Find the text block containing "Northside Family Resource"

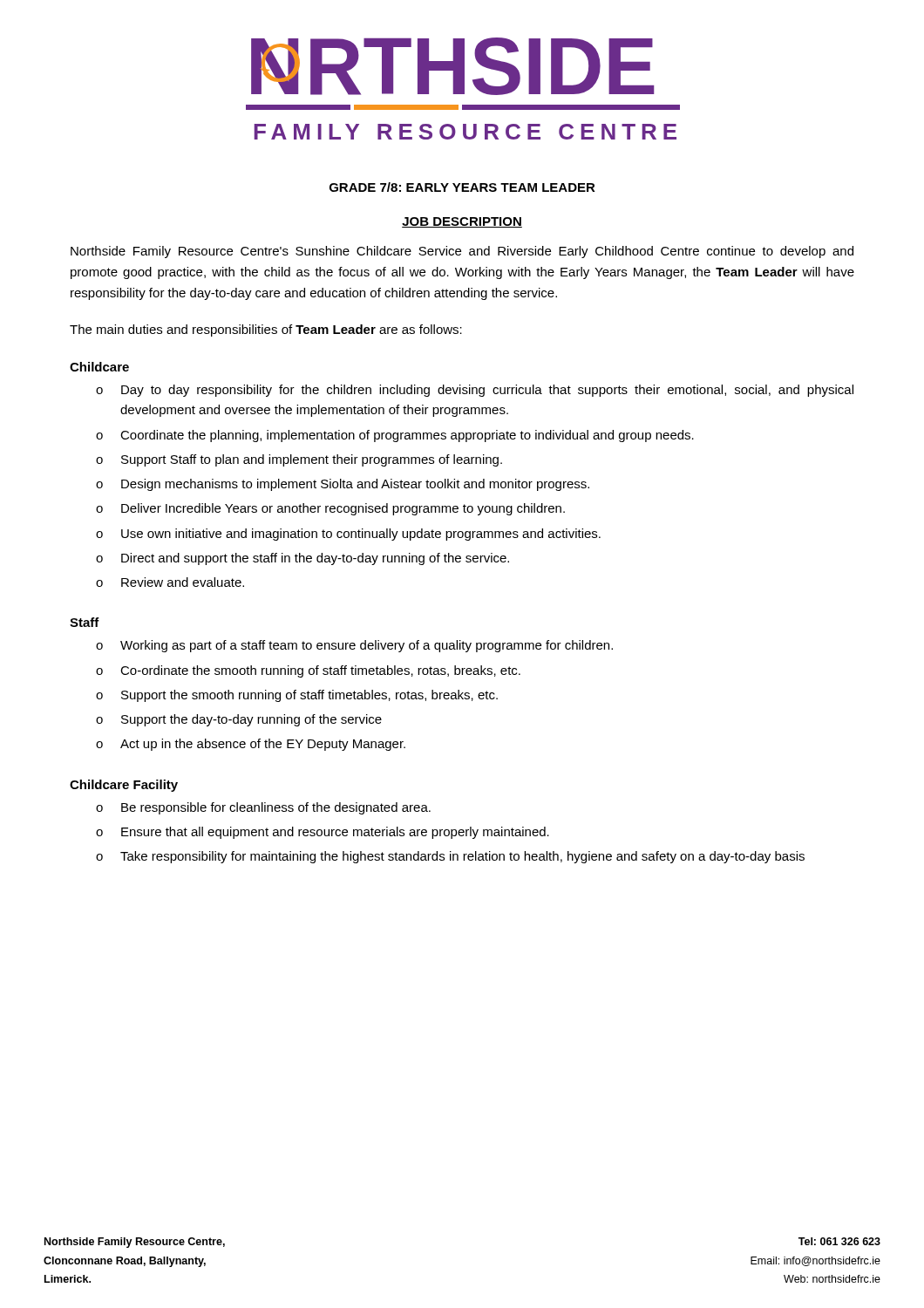462,272
